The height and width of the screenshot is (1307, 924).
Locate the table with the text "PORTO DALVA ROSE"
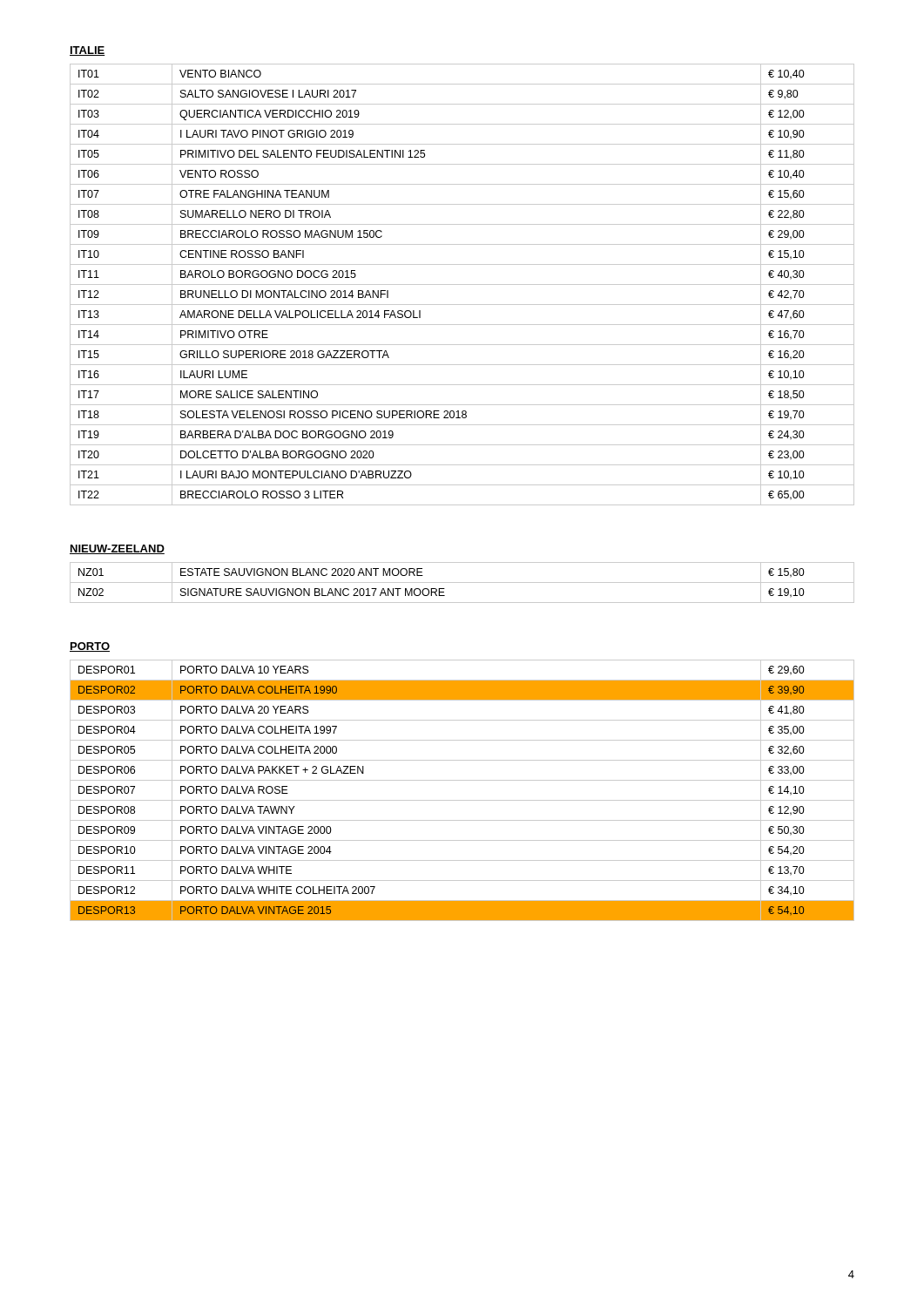[462, 790]
